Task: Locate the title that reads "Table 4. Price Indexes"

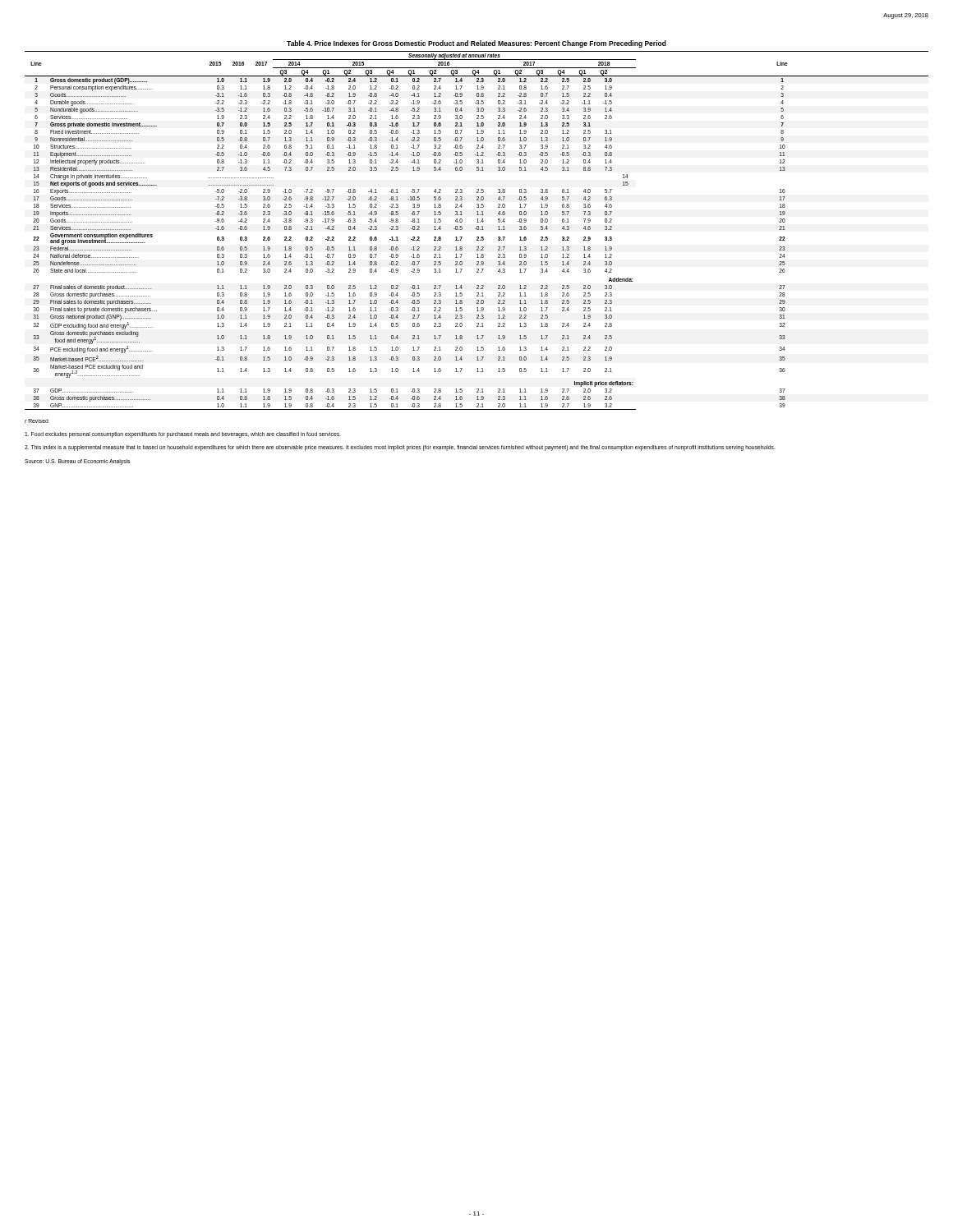Action: (x=476, y=44)
